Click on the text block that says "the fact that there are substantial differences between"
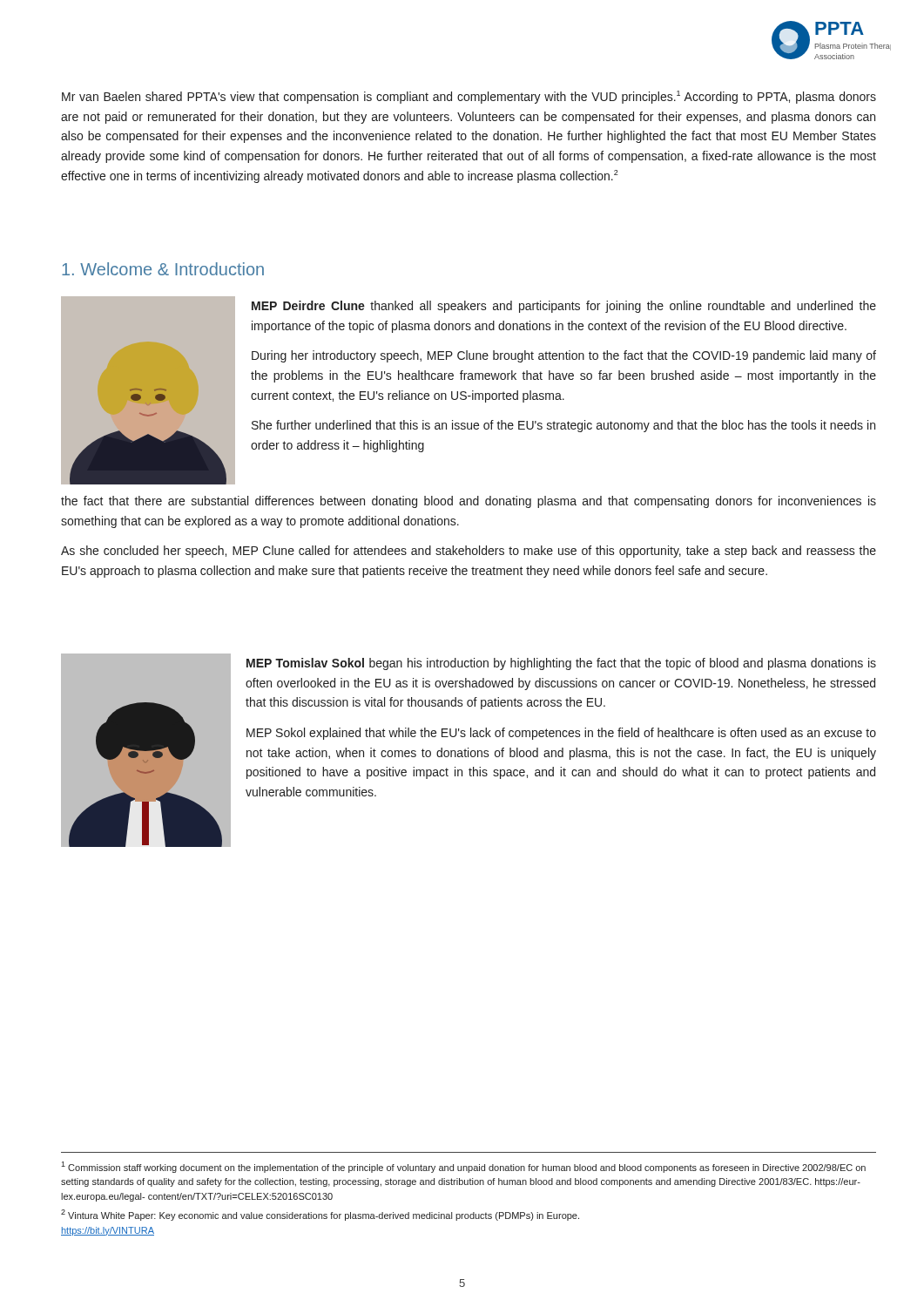The width and height of the screenshot is (924, 1307). (469, 536)
